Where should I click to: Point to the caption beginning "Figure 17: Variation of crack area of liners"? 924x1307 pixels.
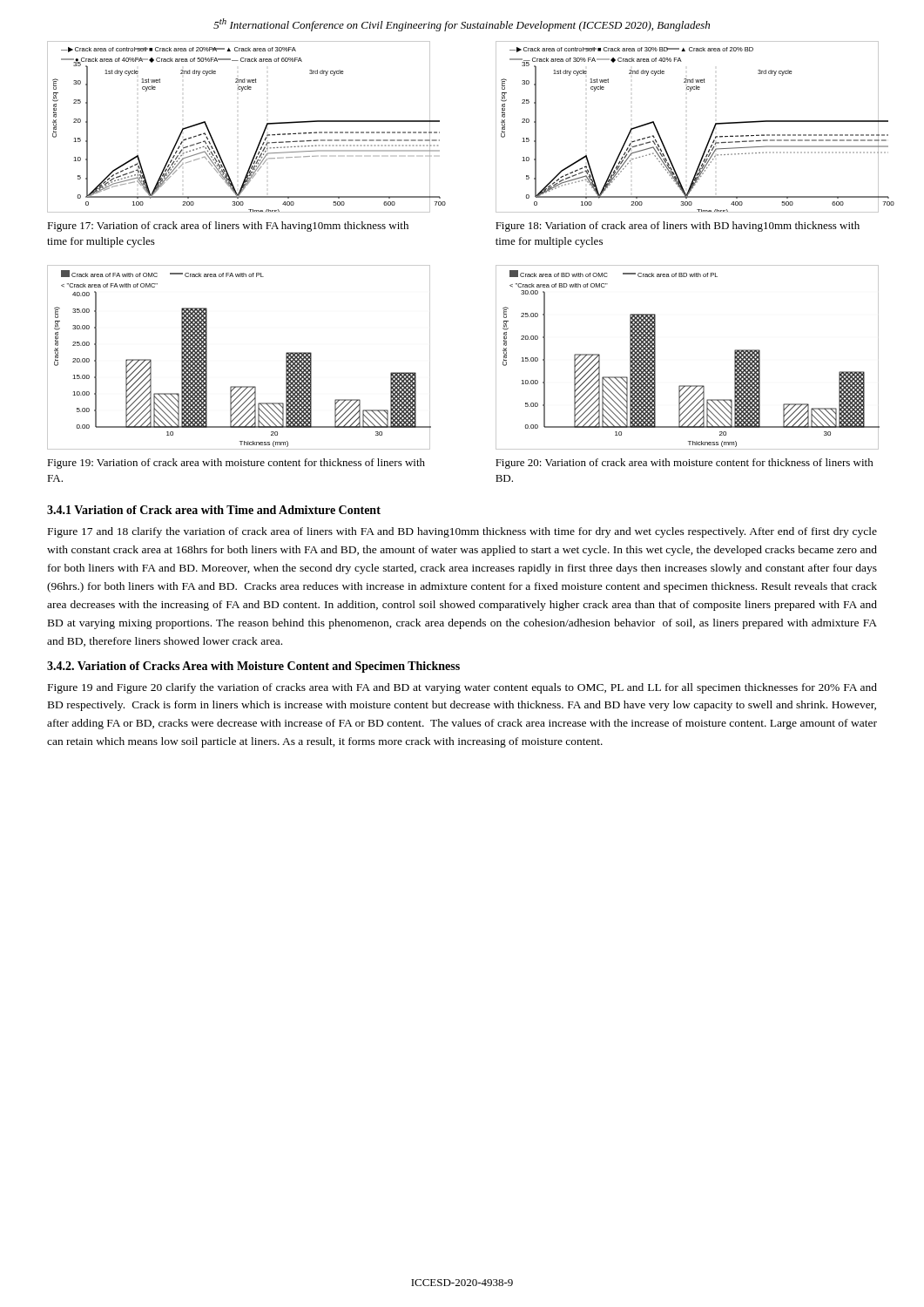click(228, 233)
